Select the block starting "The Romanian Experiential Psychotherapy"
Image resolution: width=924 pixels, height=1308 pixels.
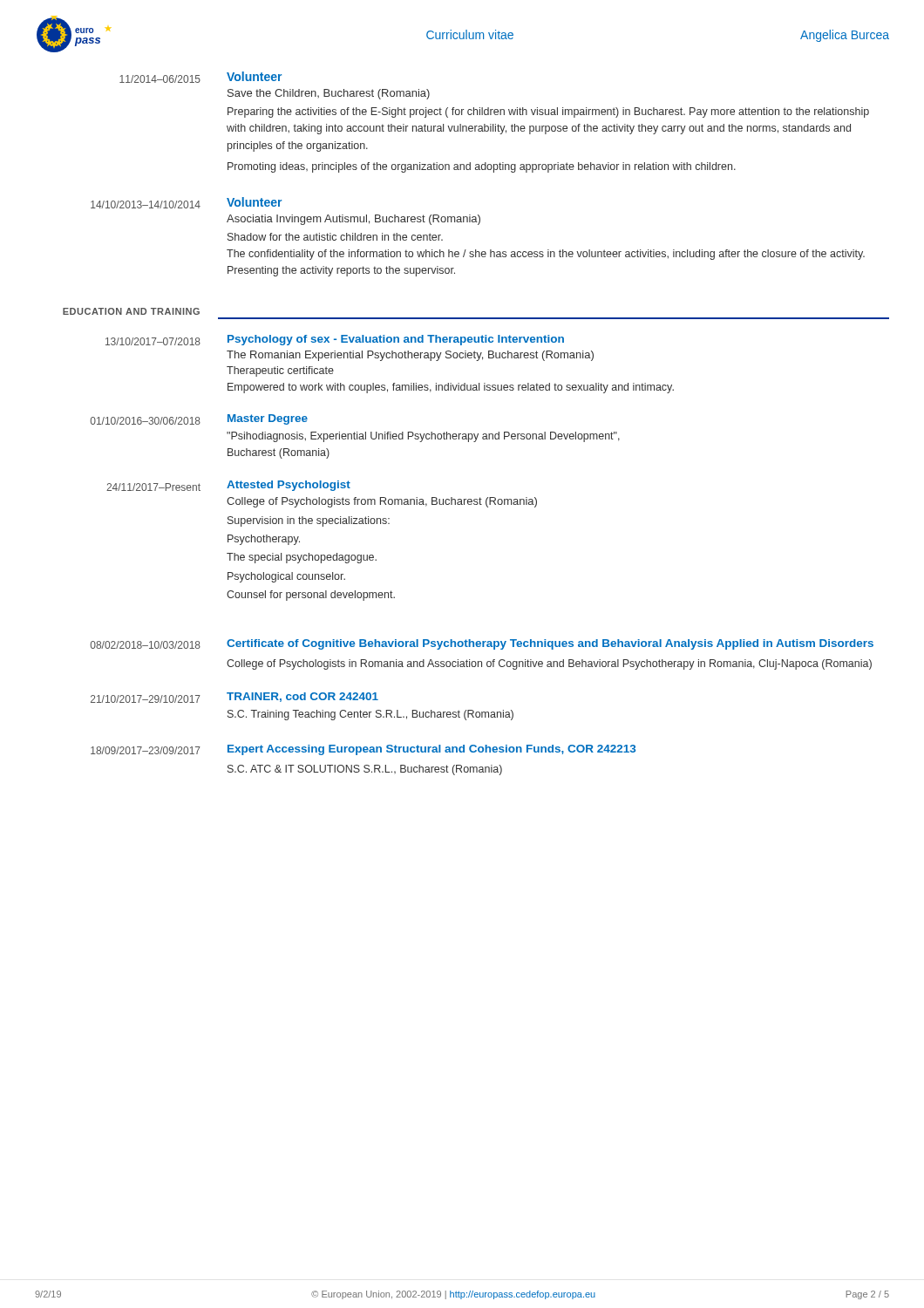click(x=410, y=354)
